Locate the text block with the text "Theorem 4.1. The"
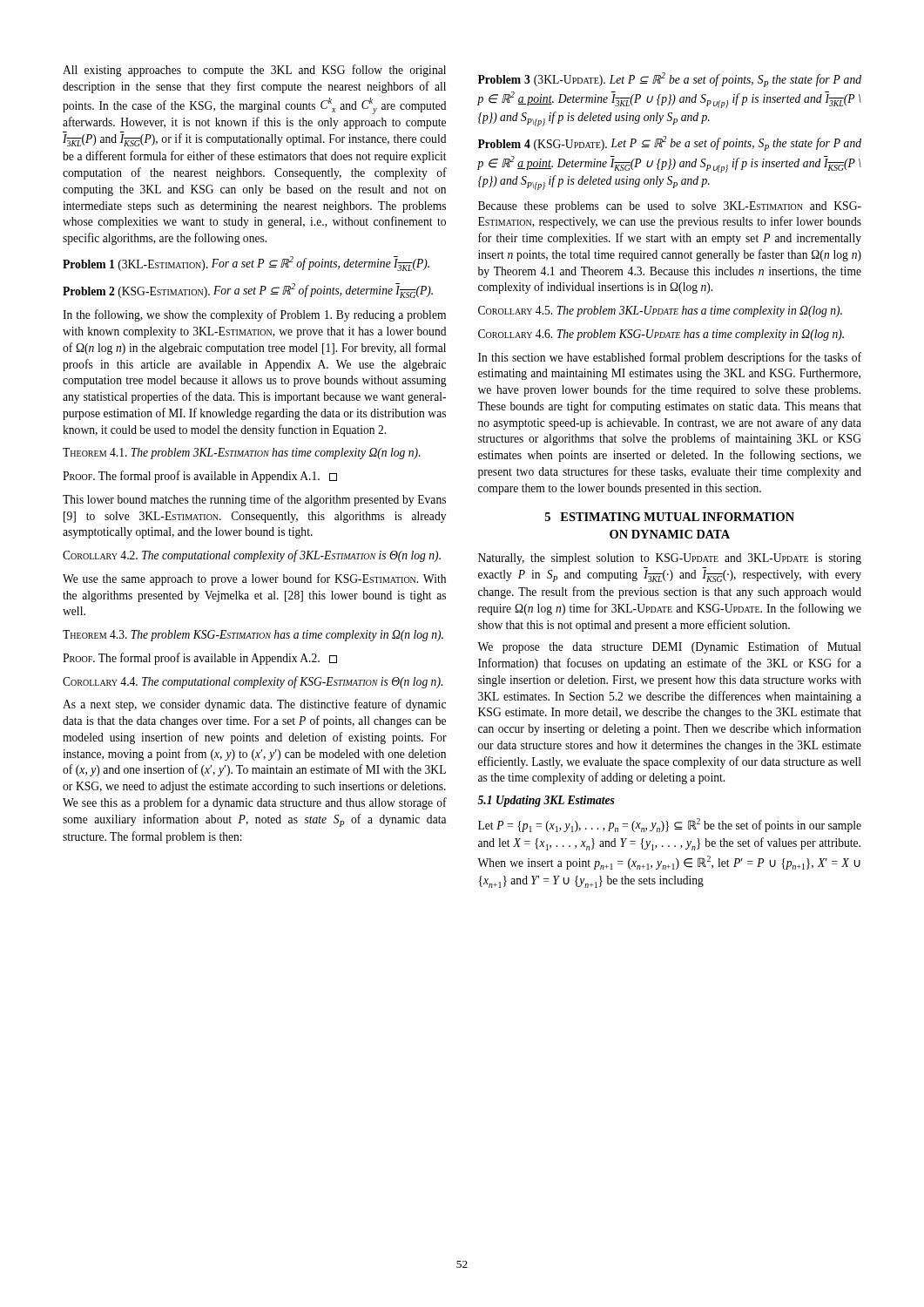Image resolution: width=924 pixels, height=1307 pixels. [255, 454]
